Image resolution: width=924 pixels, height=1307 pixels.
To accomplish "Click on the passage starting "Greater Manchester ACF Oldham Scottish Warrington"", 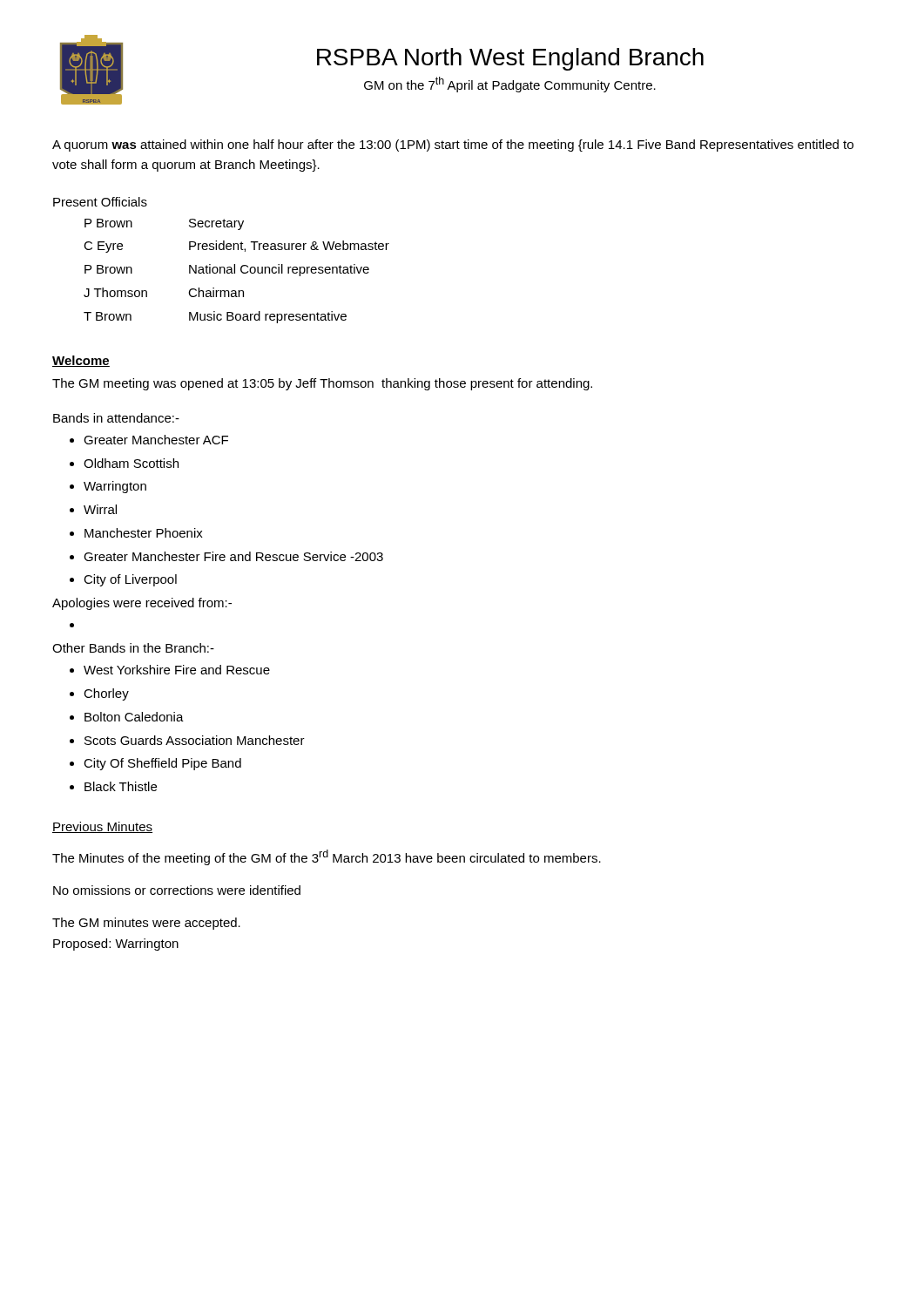I will pos(149,440).
